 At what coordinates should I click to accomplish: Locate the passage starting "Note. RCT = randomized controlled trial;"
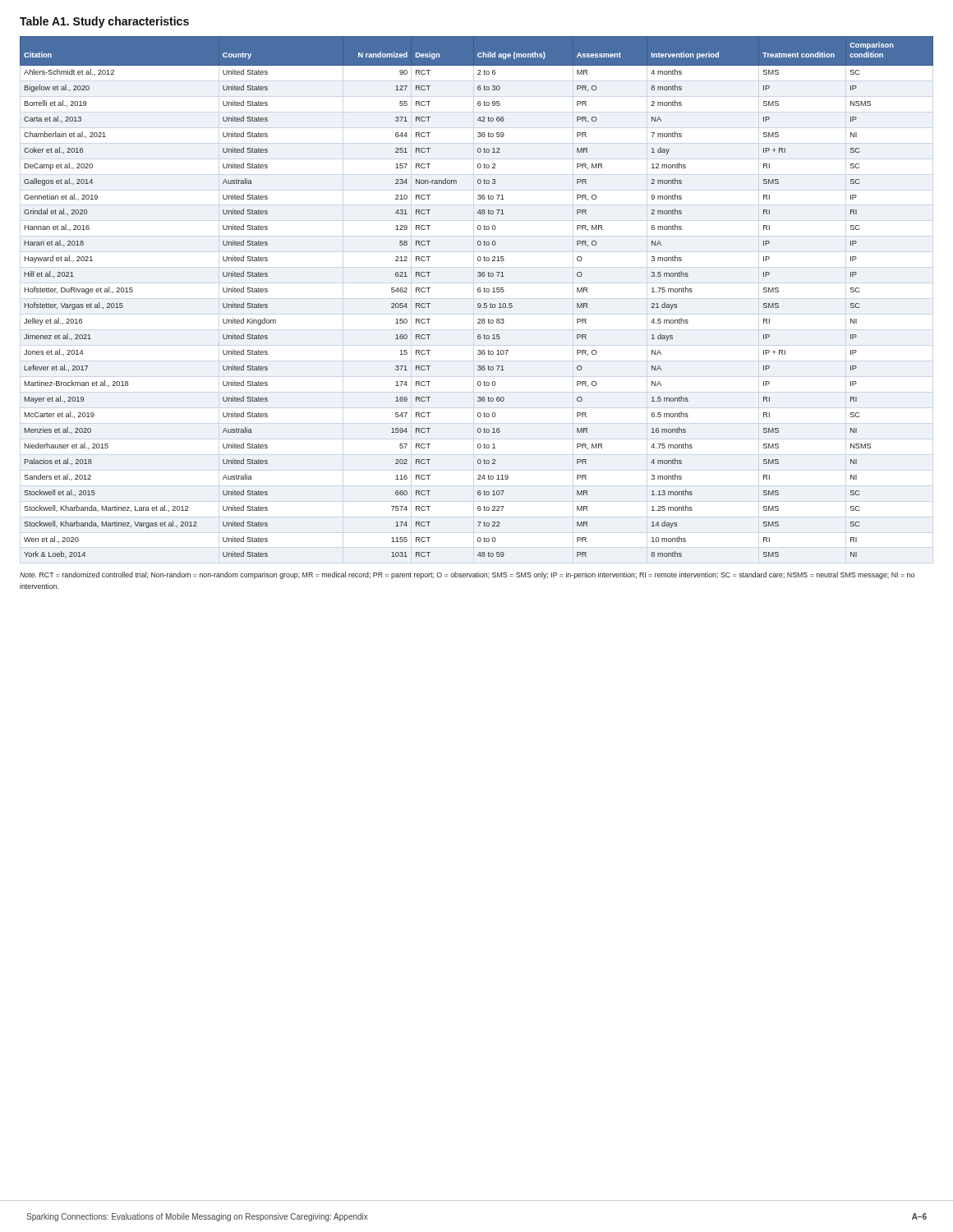[467, 581]
